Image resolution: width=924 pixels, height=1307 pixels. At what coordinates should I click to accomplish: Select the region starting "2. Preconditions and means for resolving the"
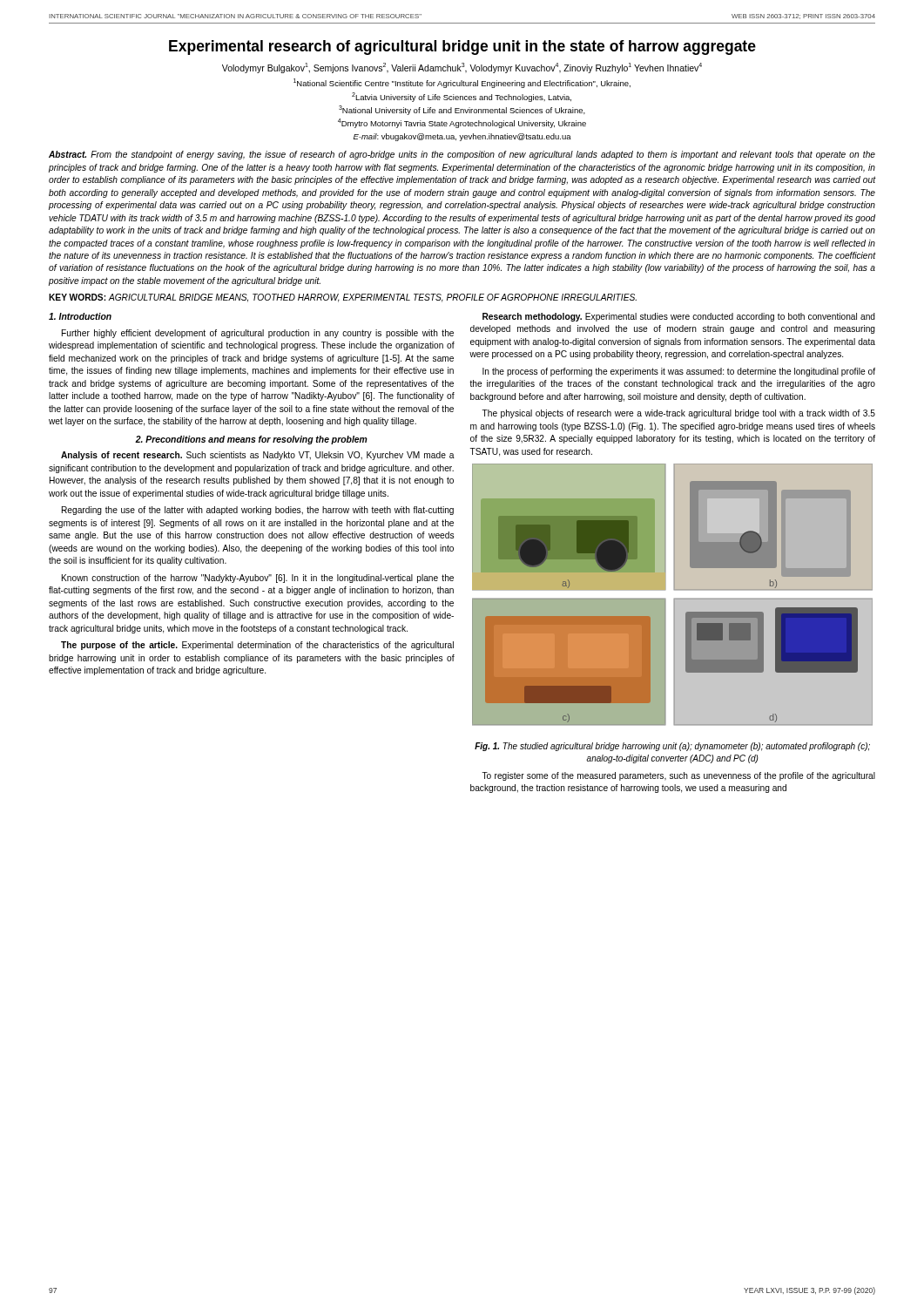tap(251, 439)
